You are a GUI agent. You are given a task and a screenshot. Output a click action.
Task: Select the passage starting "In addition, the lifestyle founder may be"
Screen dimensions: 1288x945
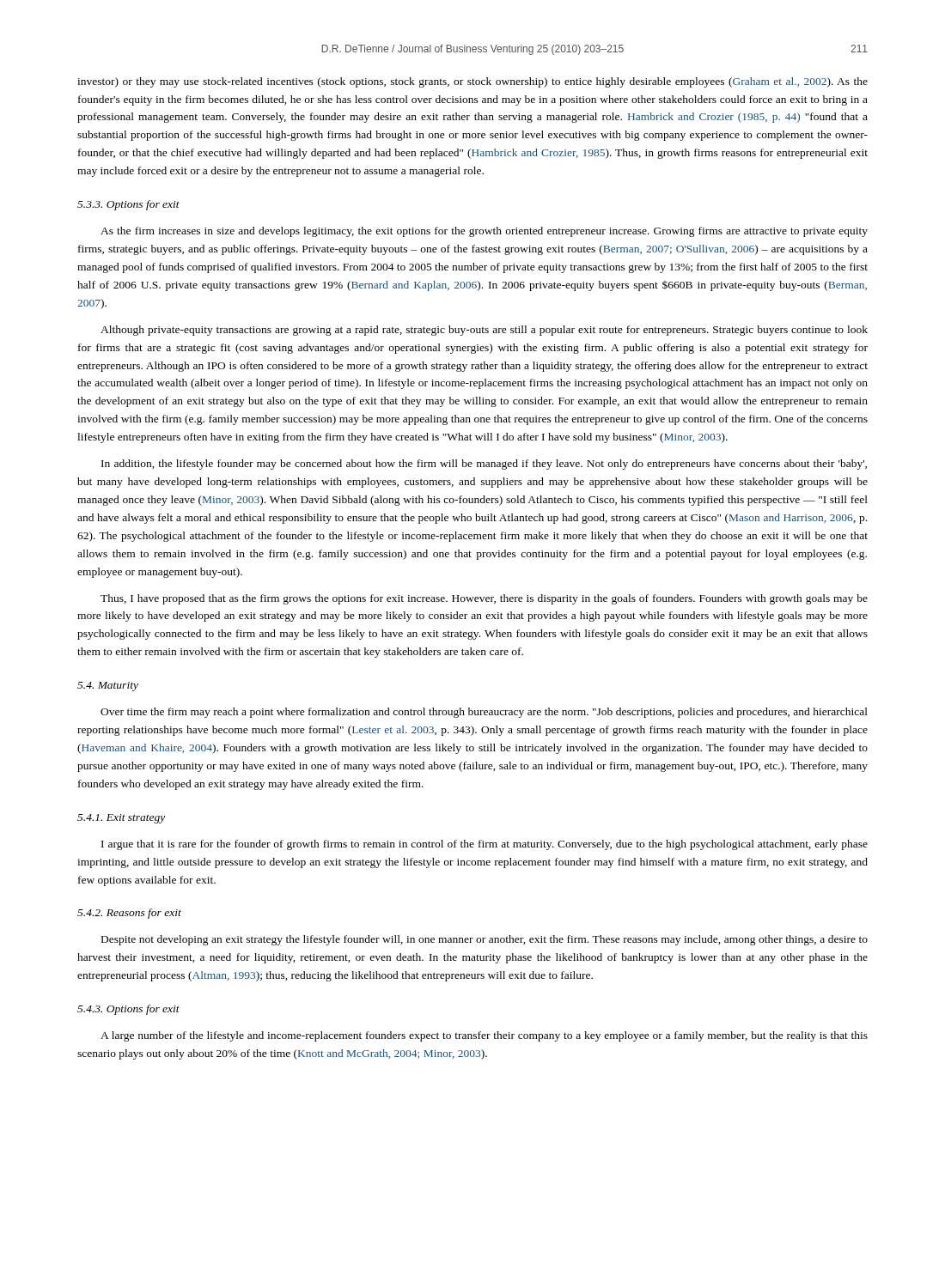tap(472, 518)
